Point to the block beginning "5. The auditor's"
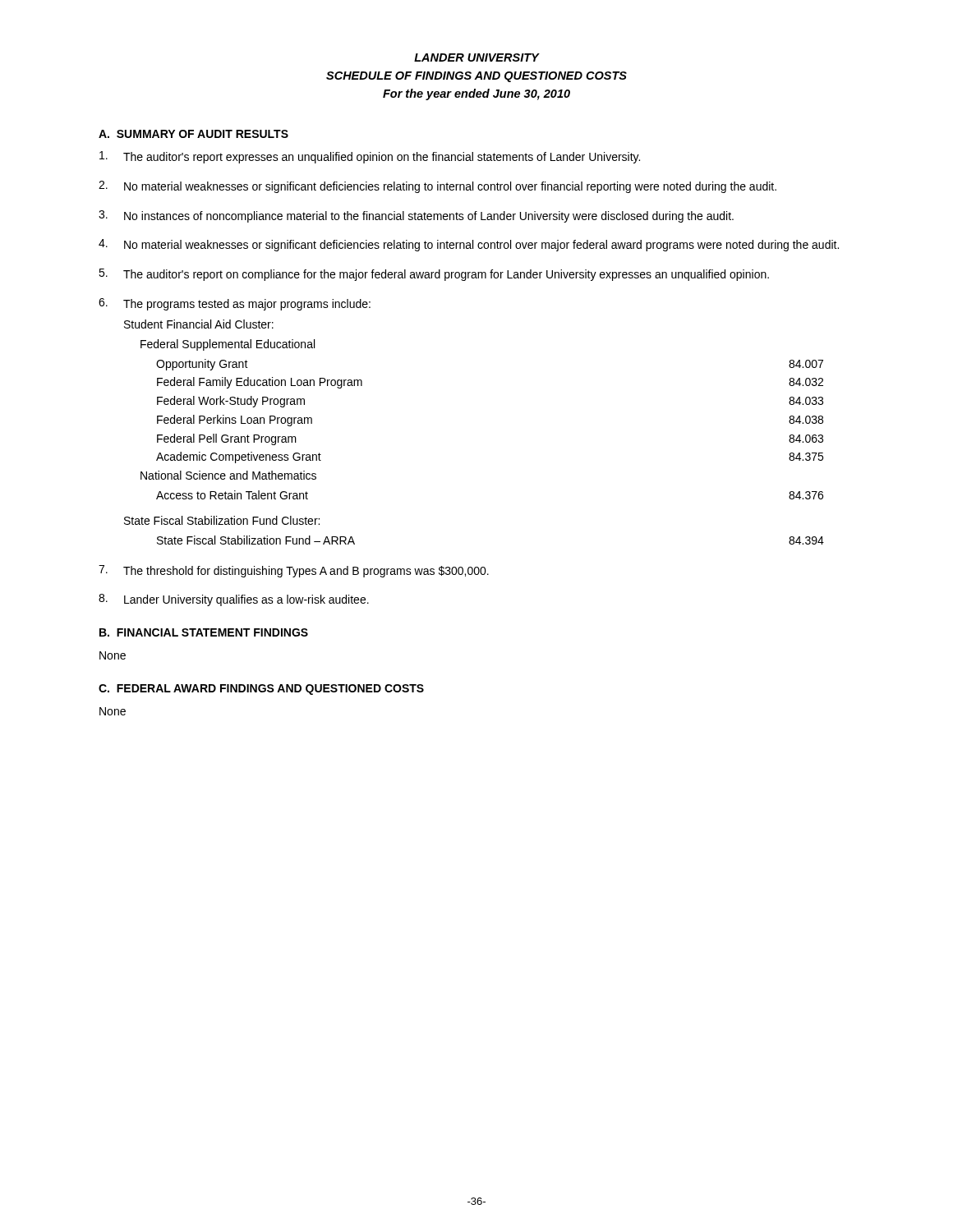 [476, 275]
